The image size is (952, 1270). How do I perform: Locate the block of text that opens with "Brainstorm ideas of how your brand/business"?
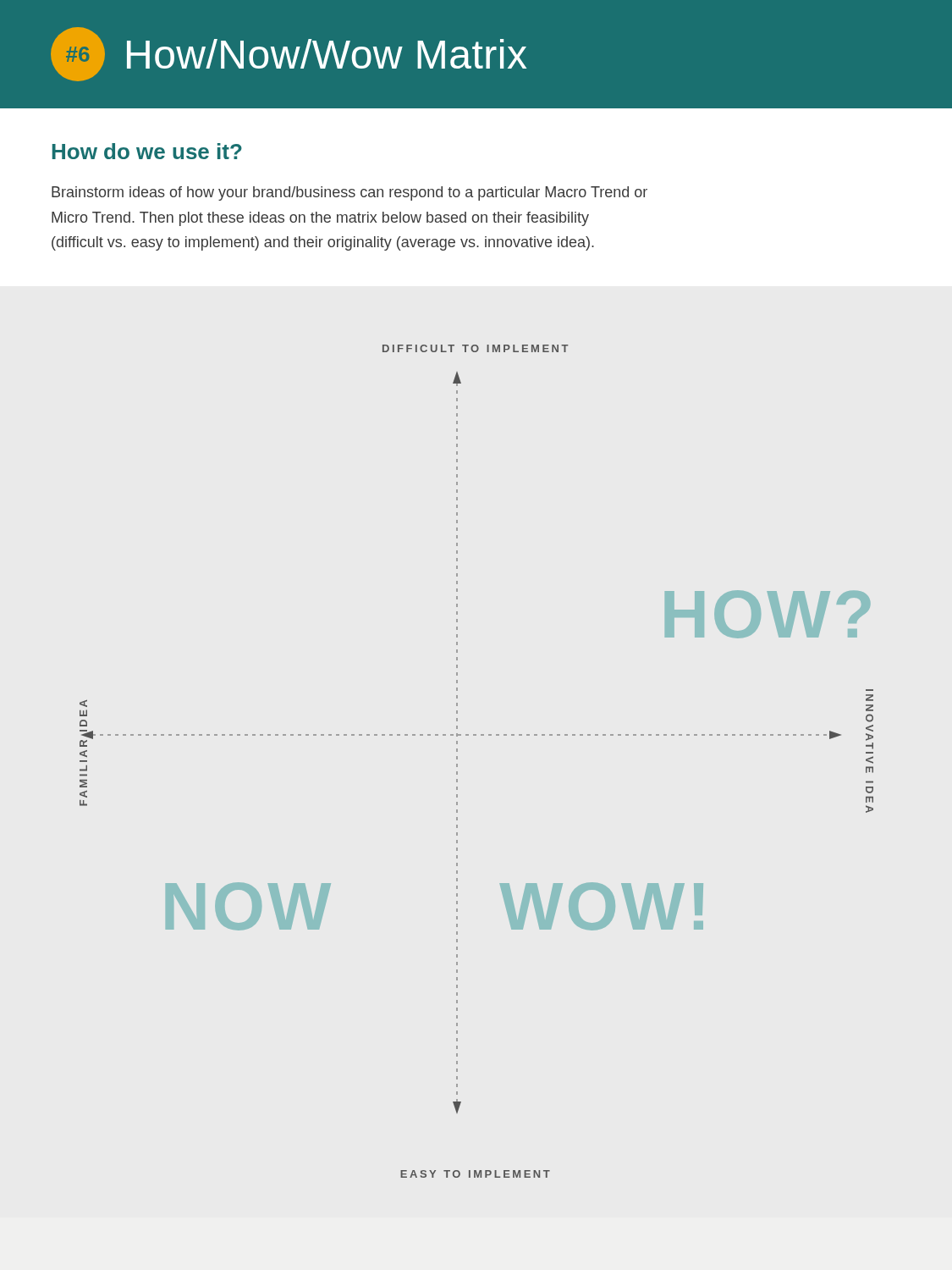[x=476, y=218]
